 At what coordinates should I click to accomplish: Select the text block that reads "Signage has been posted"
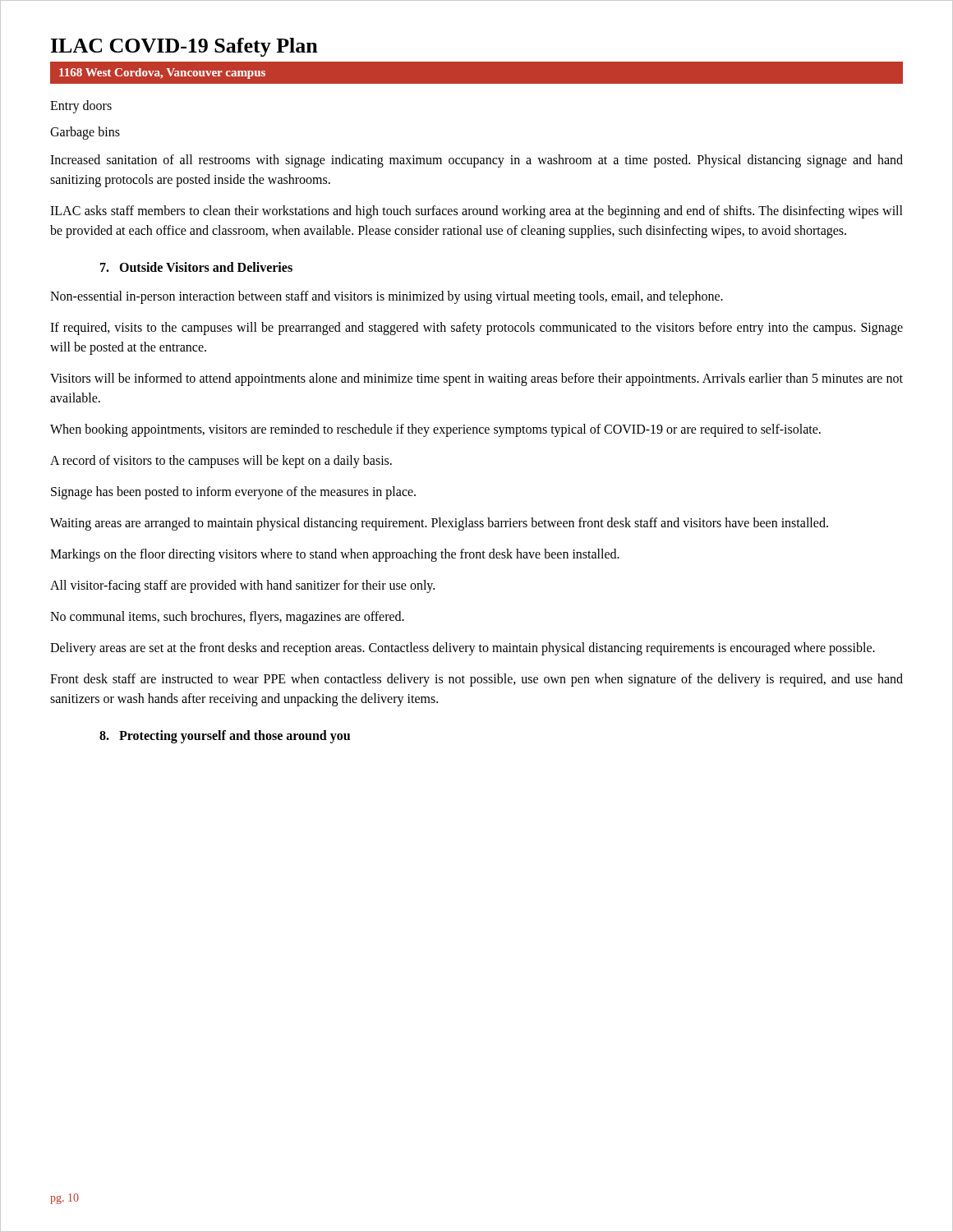(233, 491)
